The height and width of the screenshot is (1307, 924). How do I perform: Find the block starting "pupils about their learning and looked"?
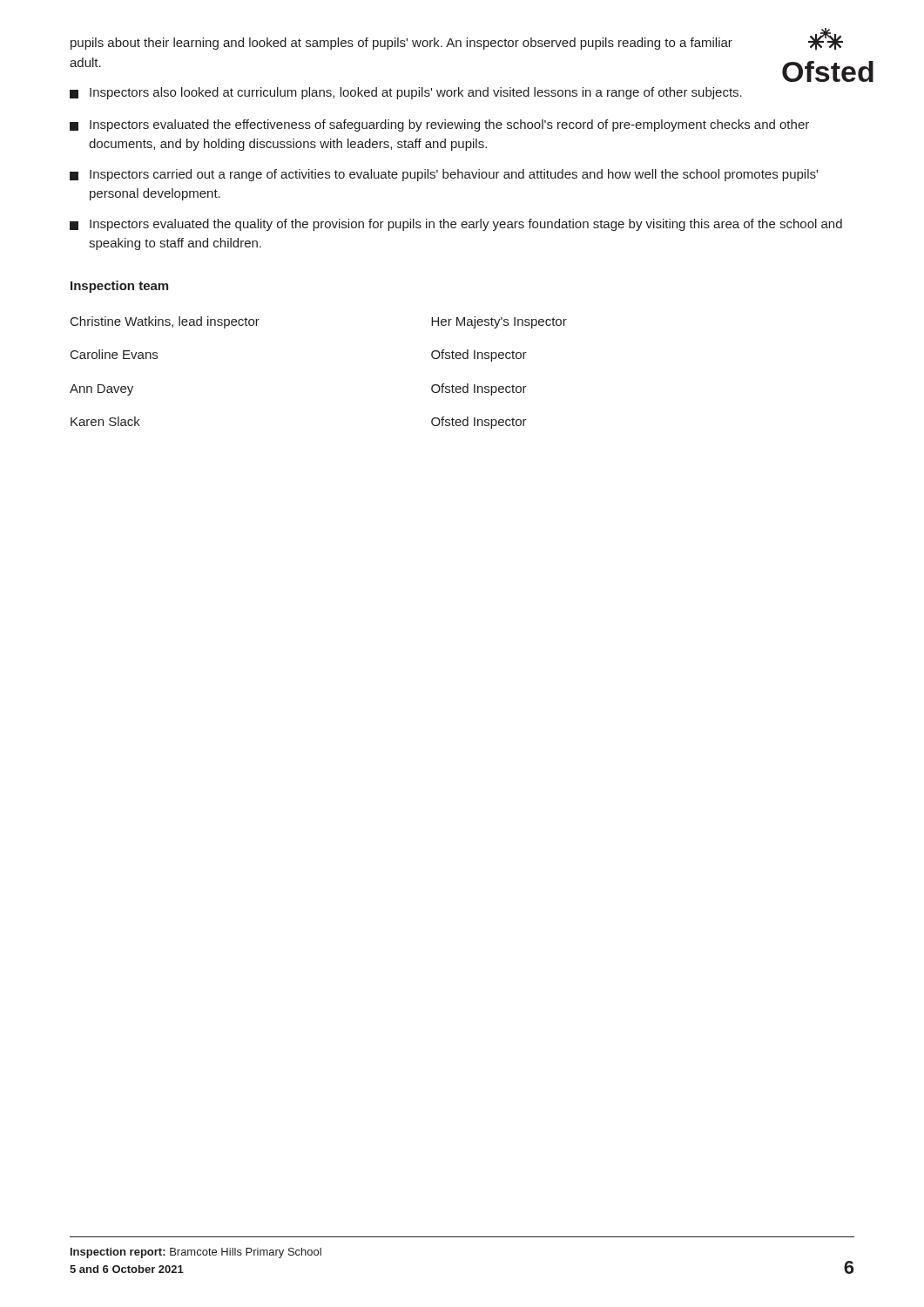tap(401, 52)
